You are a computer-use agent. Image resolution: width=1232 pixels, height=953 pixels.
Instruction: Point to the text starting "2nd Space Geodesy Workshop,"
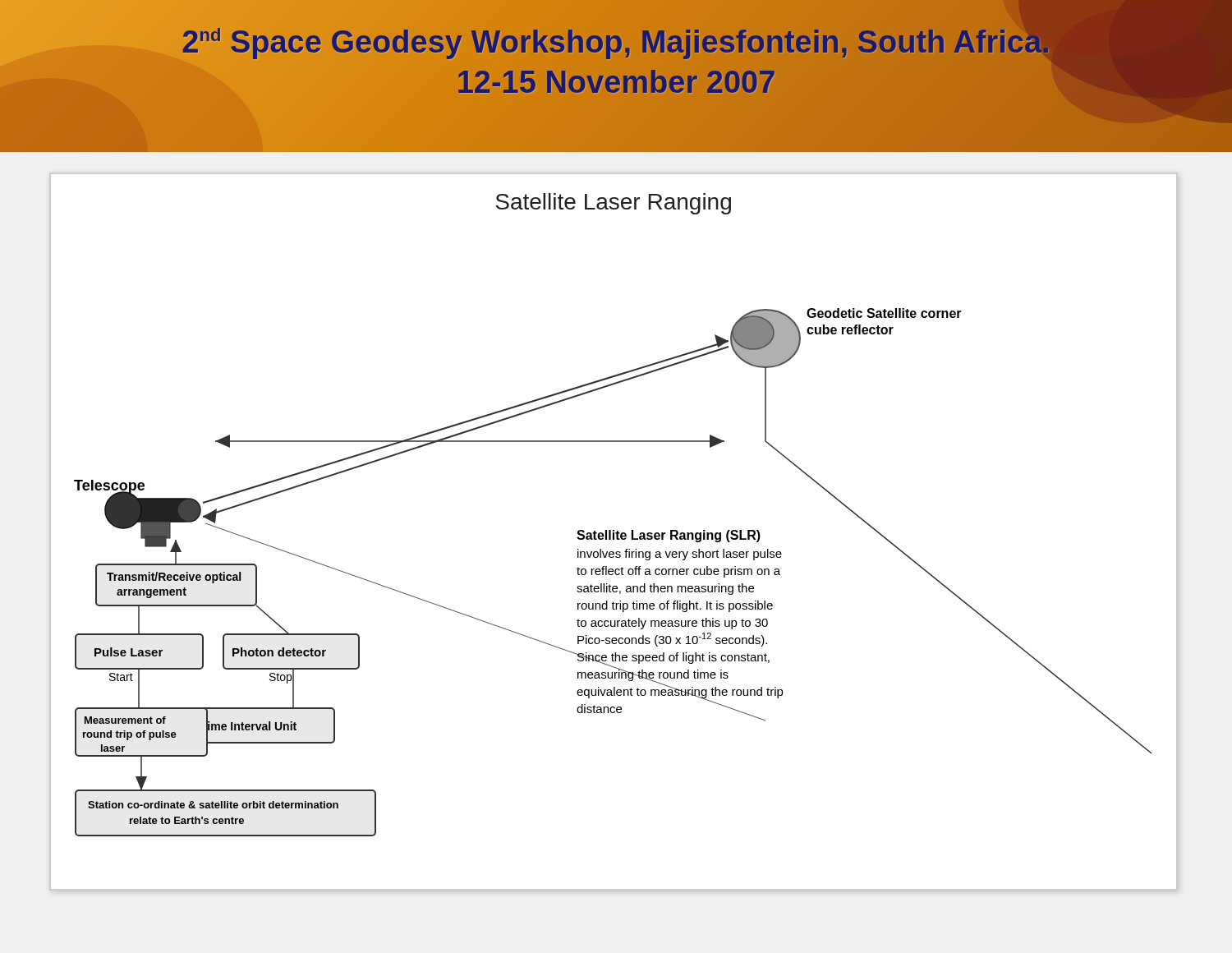[616, 62]
